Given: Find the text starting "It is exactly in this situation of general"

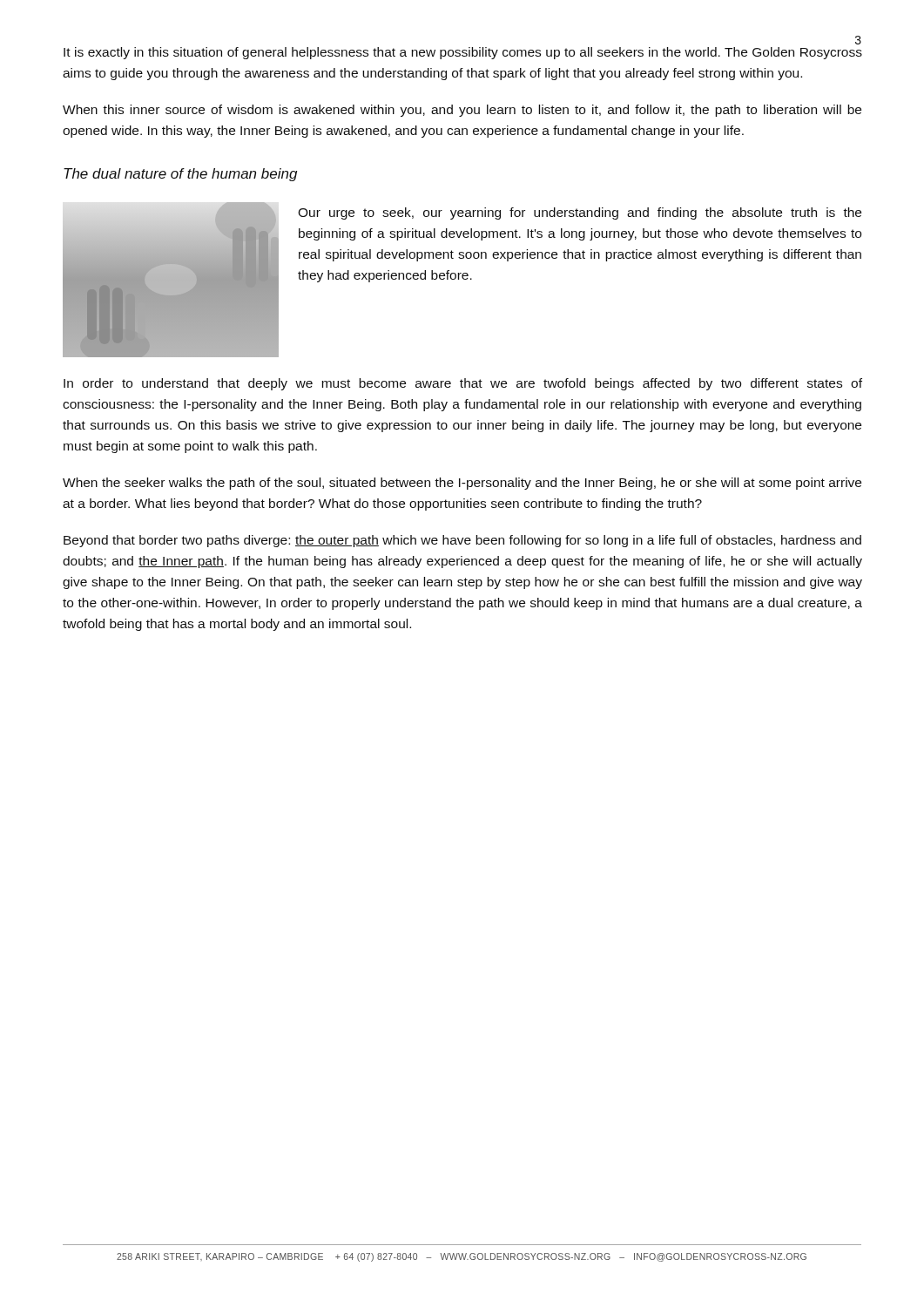Looking at the screenshot, I should point(462,63).
